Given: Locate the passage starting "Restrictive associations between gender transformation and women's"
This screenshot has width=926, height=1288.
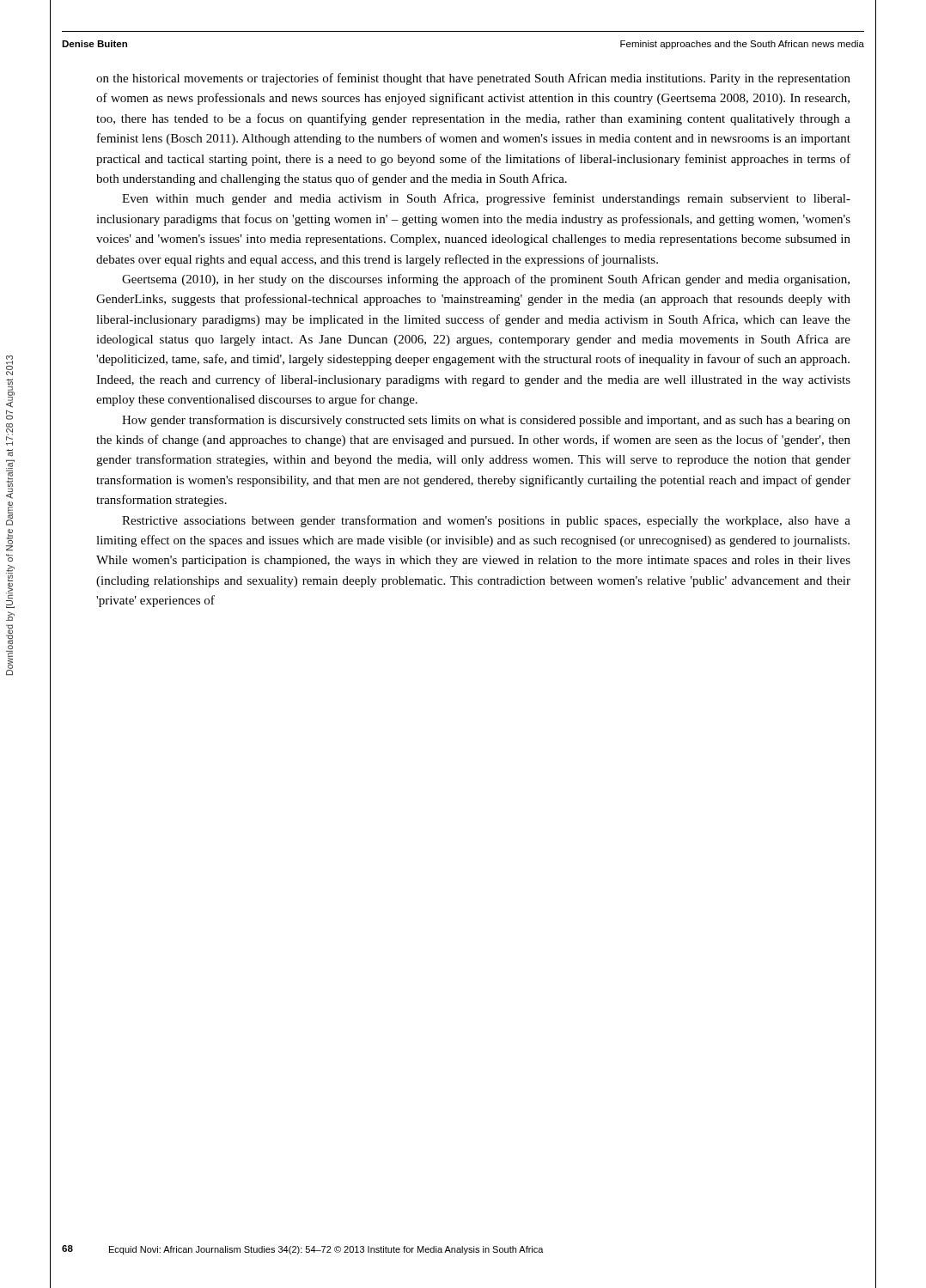Looking at the screenshot, I should pos(473,561).
